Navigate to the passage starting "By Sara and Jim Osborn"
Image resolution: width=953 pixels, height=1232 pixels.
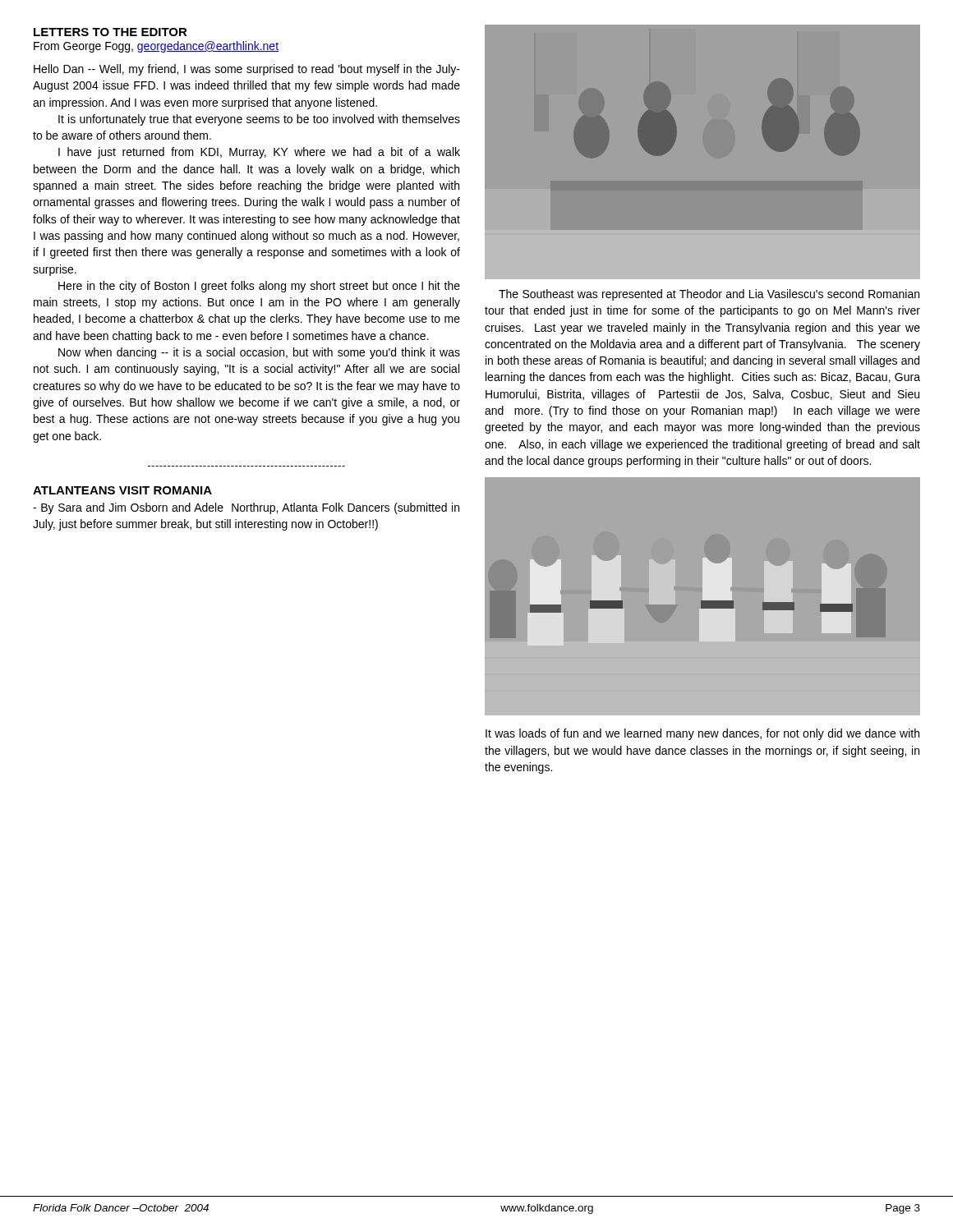coord(246,516)
